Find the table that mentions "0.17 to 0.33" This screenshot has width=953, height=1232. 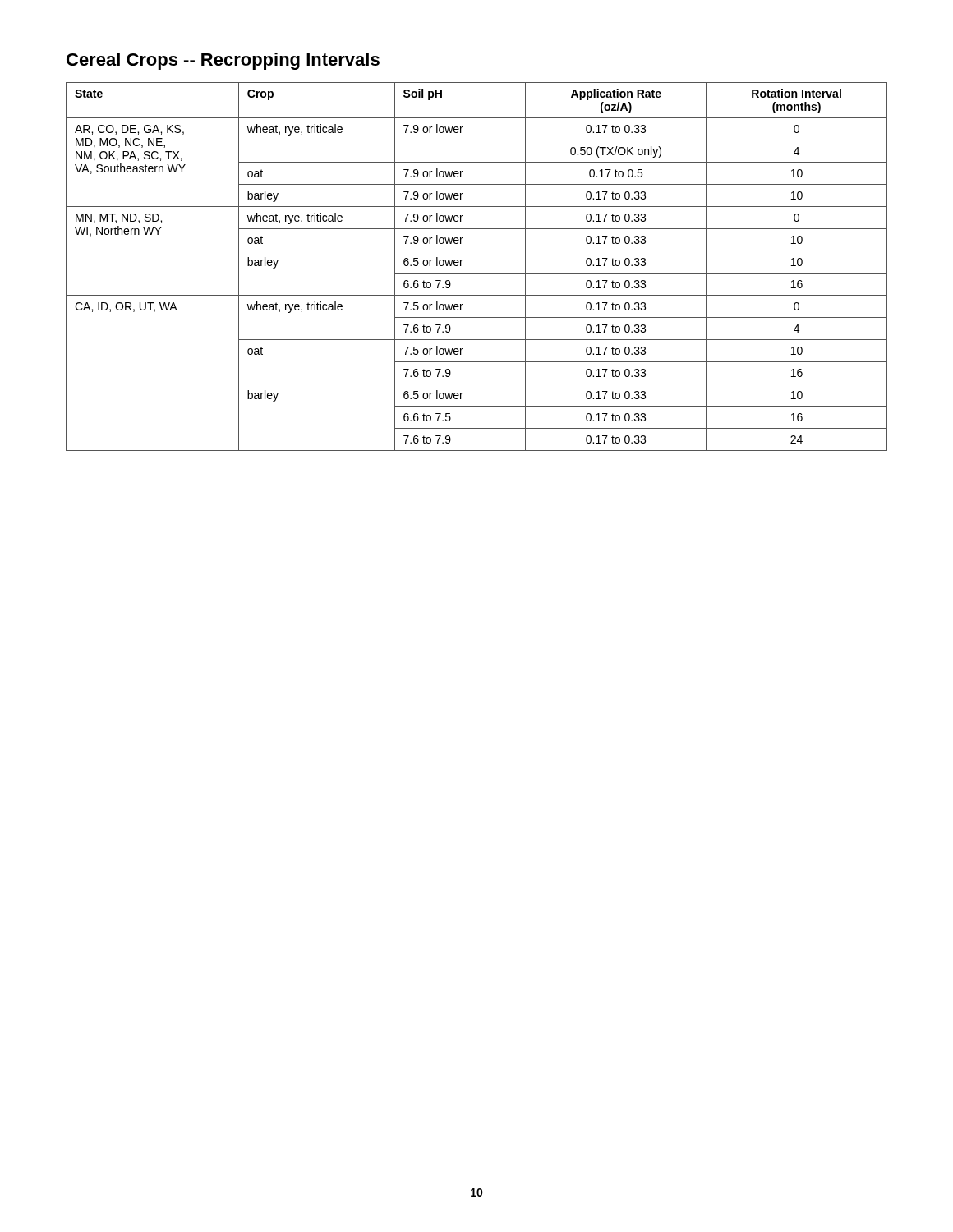click(x=476, y=267)
